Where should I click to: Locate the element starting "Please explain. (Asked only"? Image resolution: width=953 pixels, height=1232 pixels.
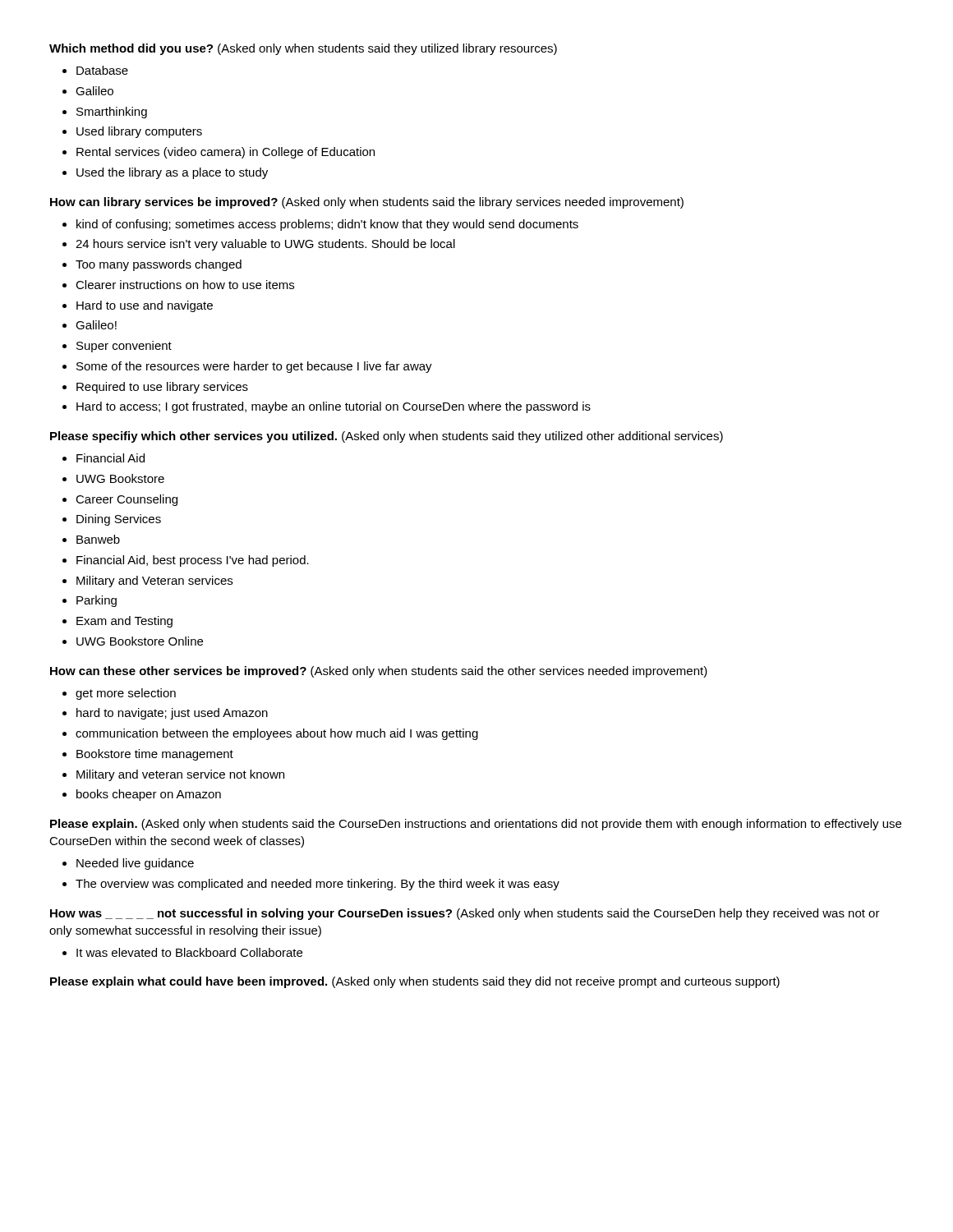pyautogui.click(x=476, y=832)
